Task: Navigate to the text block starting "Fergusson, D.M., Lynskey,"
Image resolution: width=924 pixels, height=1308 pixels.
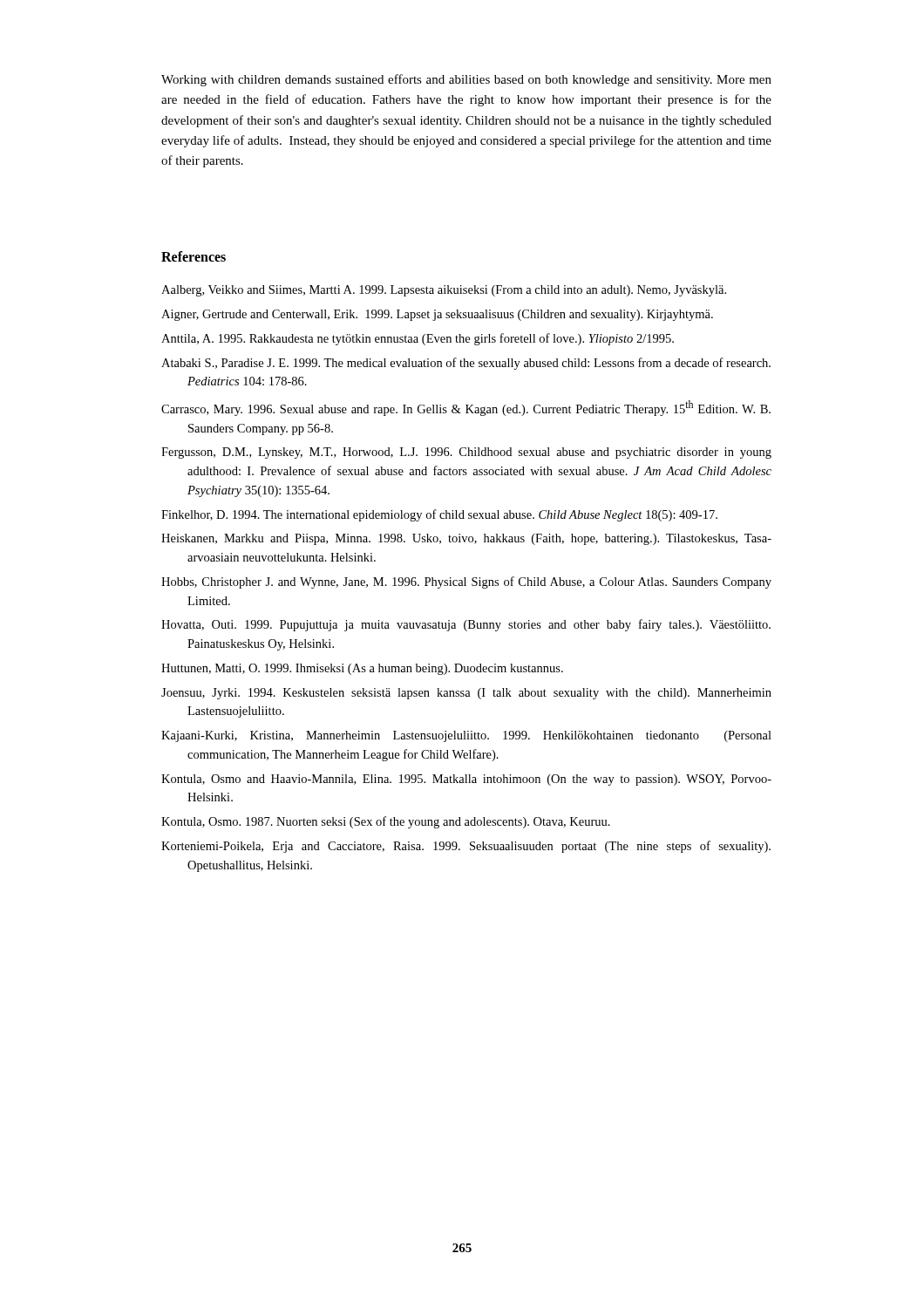Action: pyautogui.click(x=466, y=471)
